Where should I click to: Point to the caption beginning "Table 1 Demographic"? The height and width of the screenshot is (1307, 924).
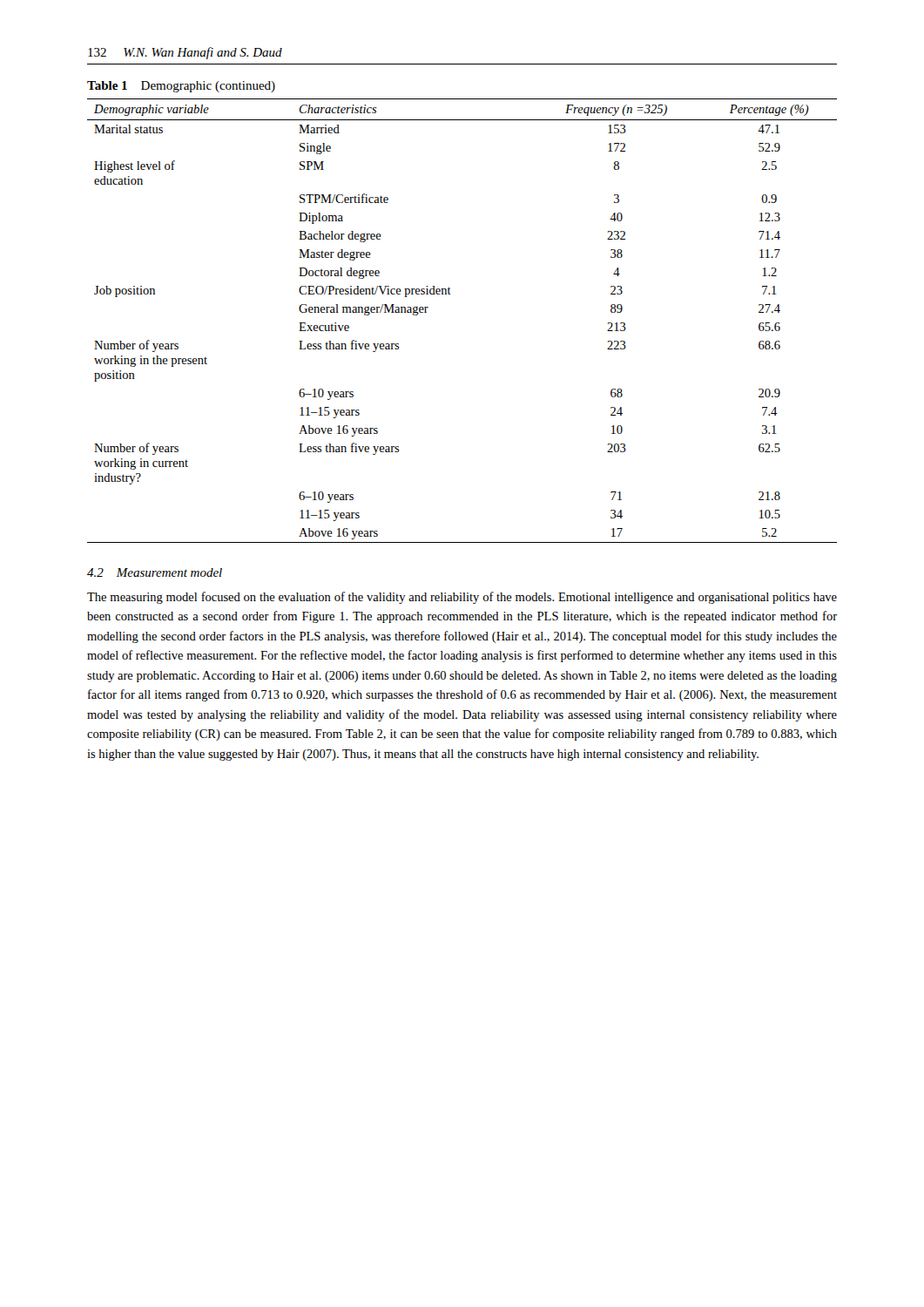pyautogui.click(x=181, y=85)
